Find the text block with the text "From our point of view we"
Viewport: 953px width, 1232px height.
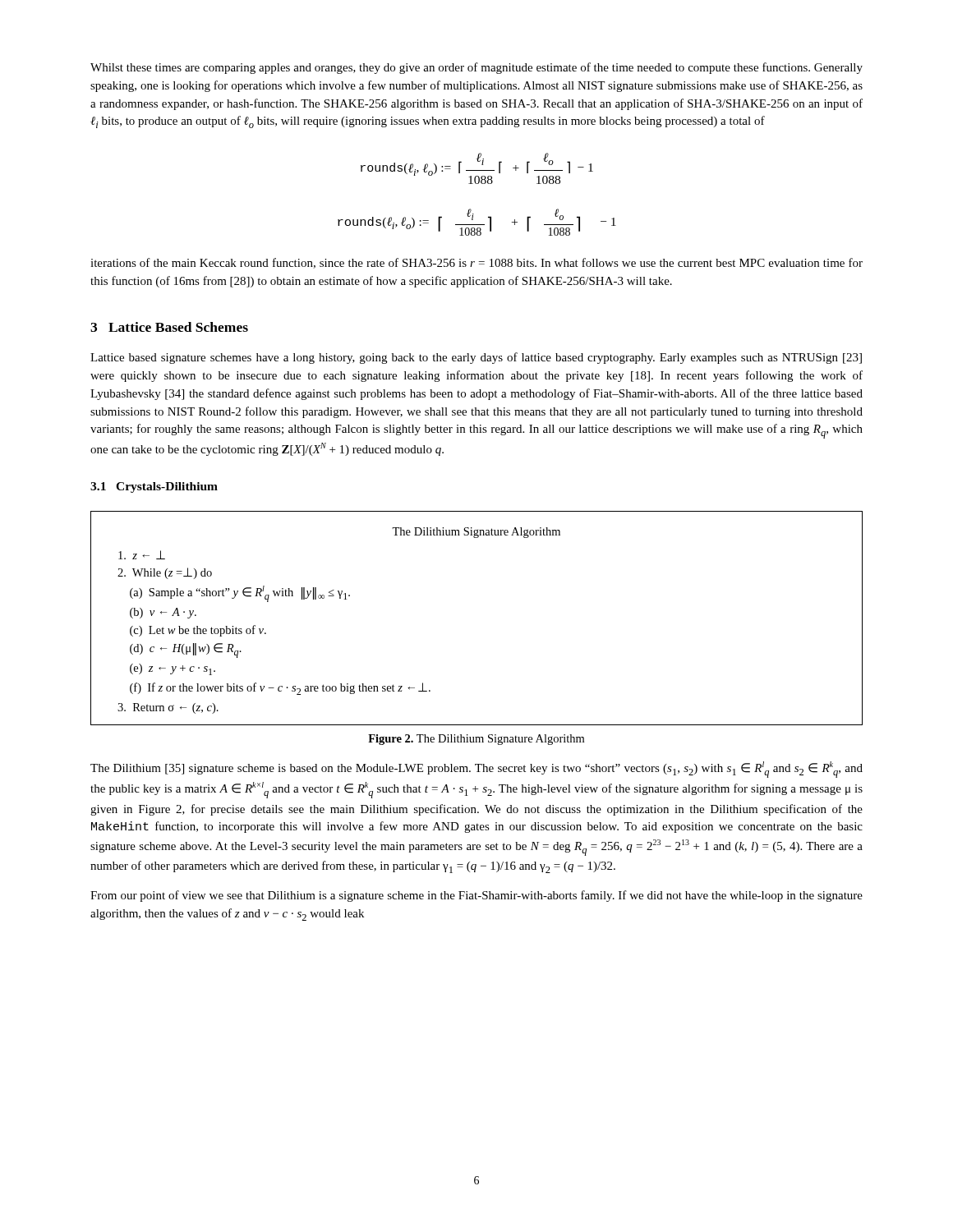(x=476, y=906)
